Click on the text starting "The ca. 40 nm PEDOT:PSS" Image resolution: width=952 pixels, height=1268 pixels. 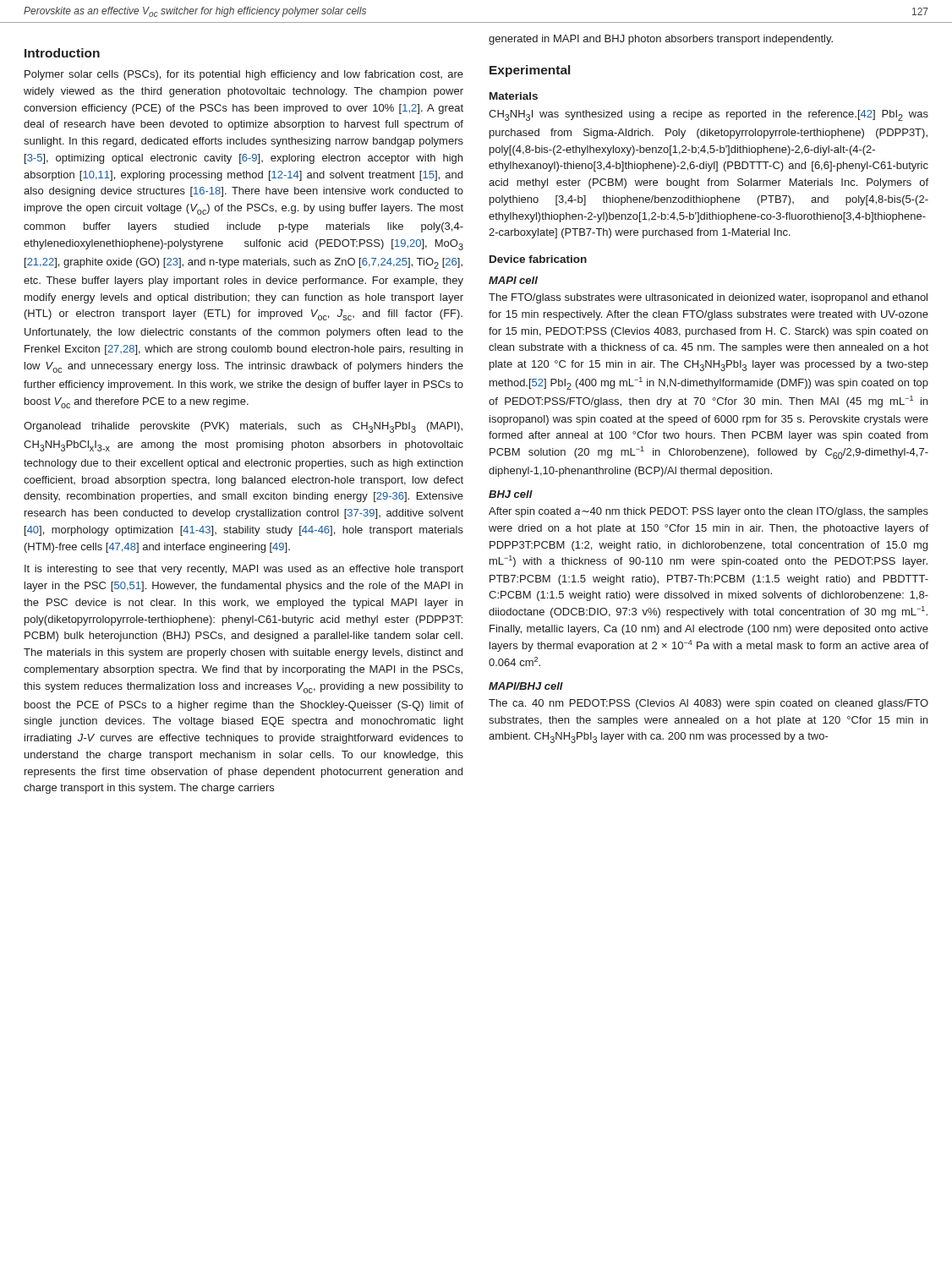coord(708,721)
